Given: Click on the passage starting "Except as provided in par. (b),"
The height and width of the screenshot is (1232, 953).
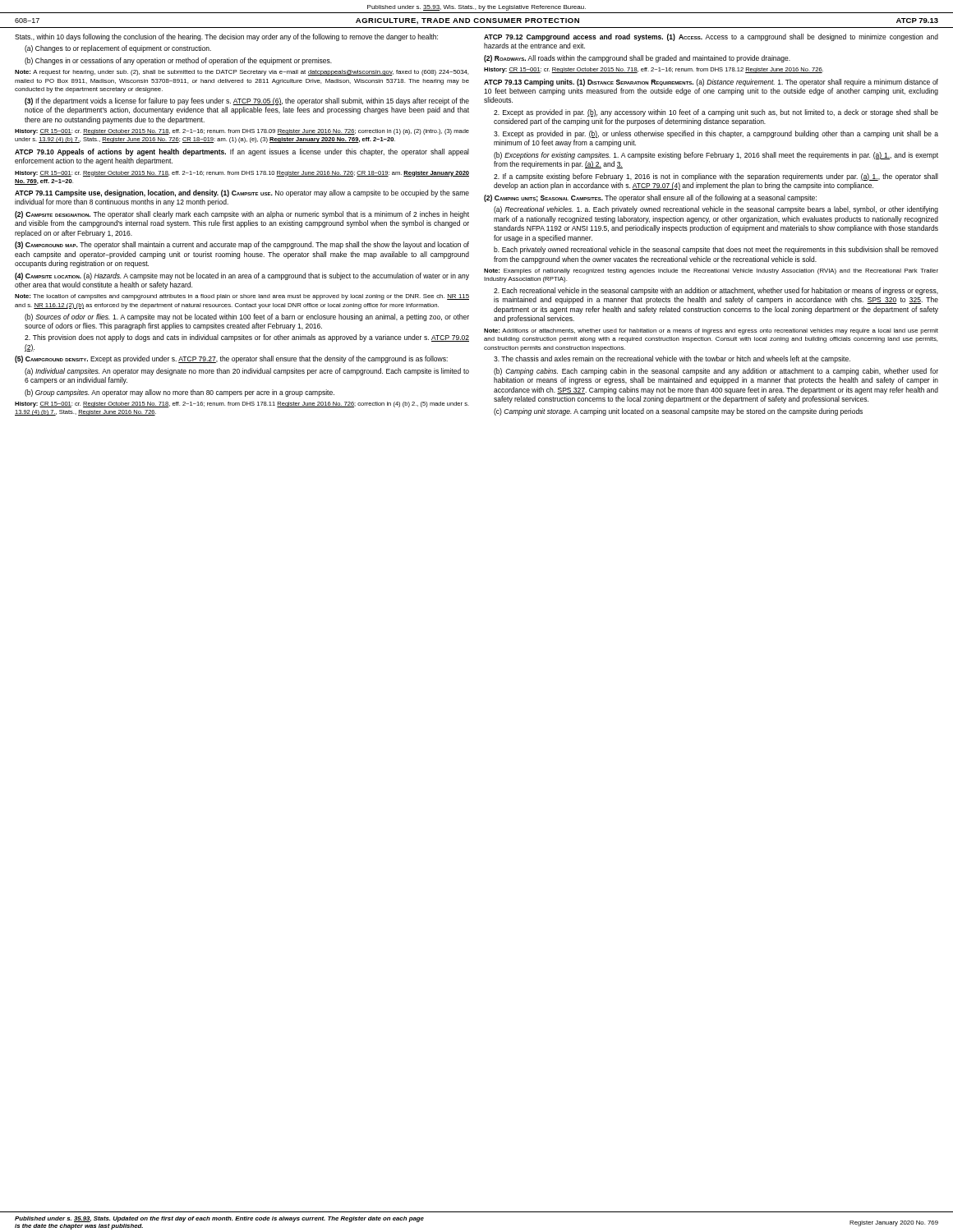Looking at the screenshot, I should click(711, 263).
